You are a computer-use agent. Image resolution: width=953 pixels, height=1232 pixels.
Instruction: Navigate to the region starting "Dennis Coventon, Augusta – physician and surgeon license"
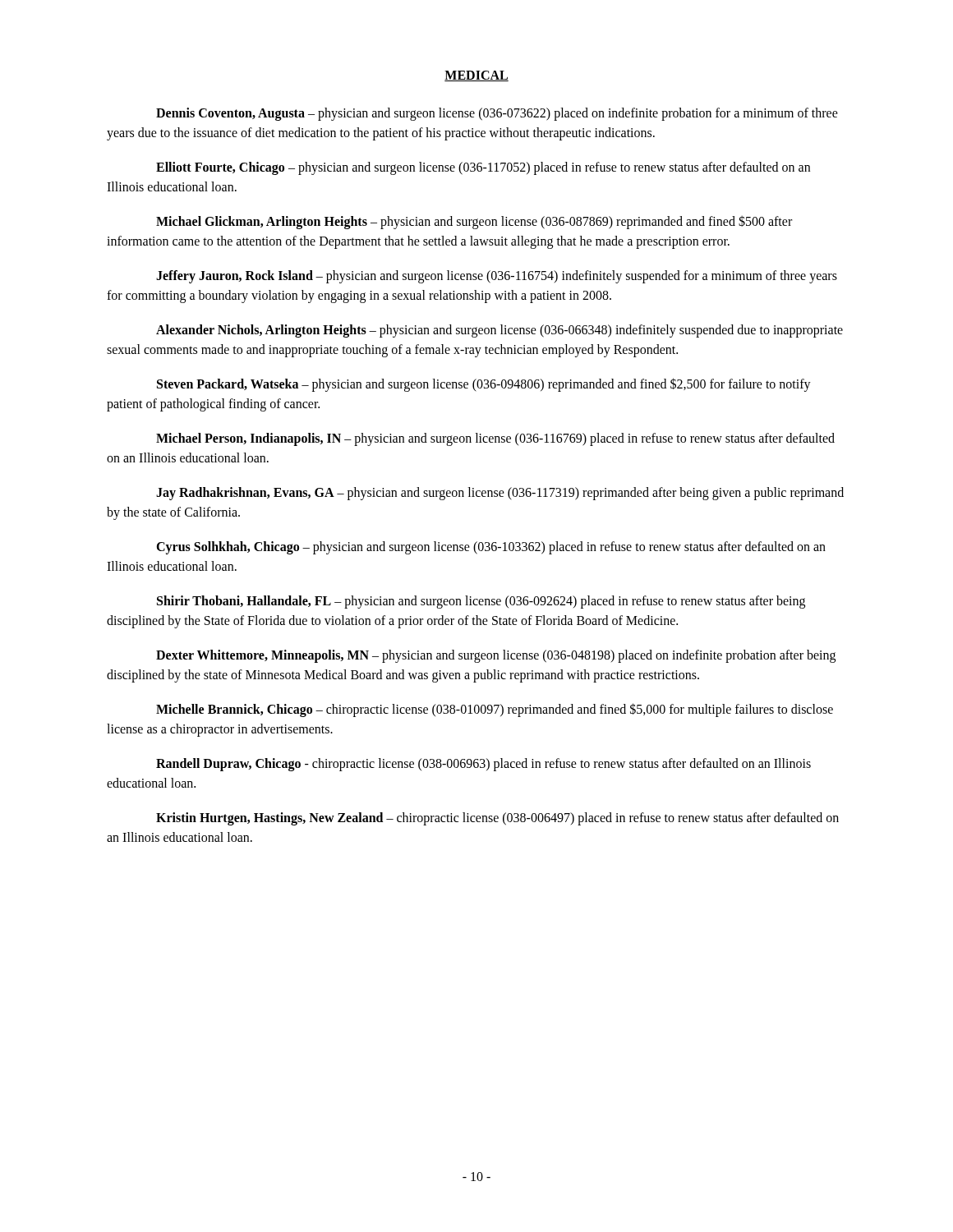472,123
